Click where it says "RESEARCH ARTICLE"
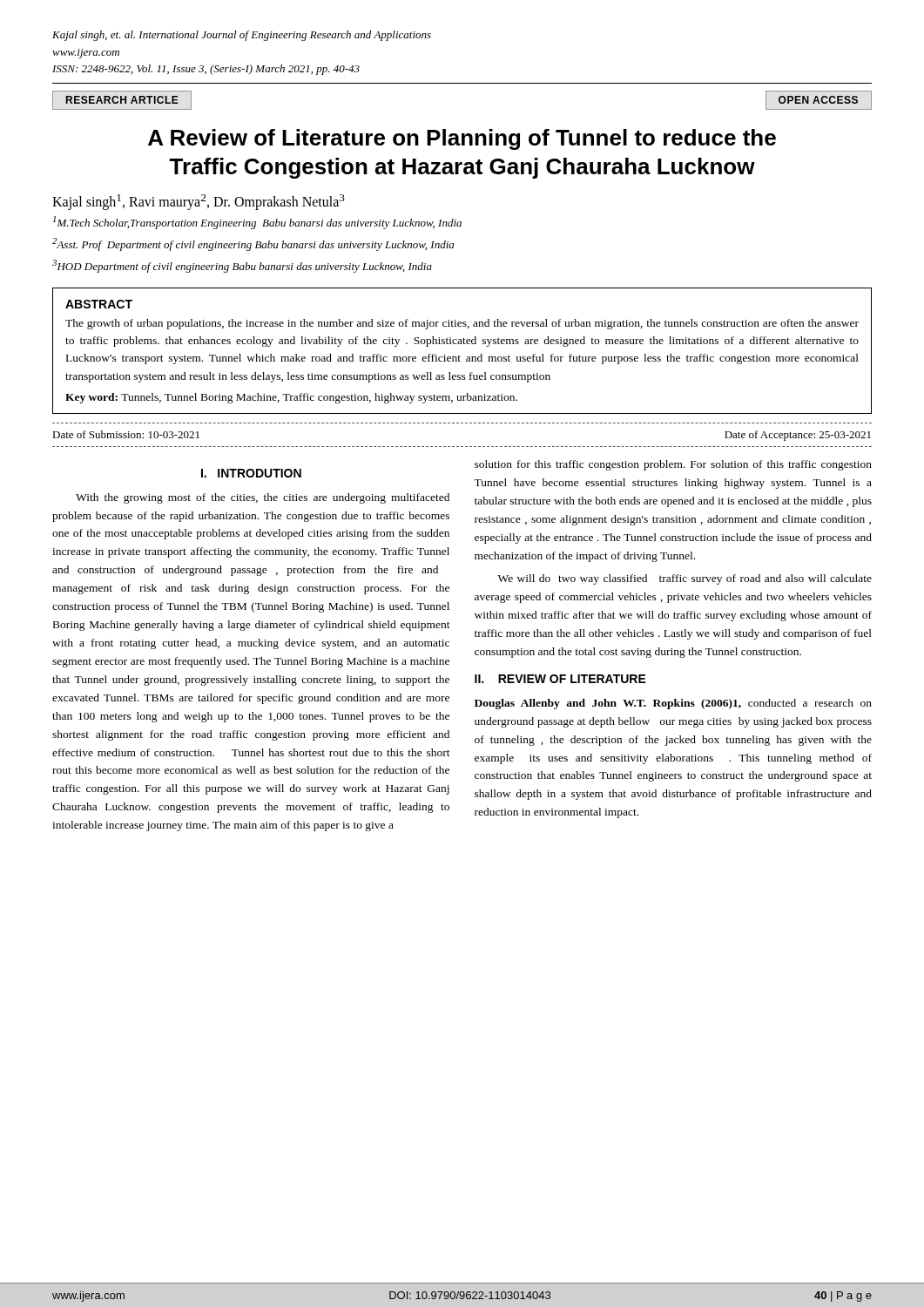 (x=122, y=100)
